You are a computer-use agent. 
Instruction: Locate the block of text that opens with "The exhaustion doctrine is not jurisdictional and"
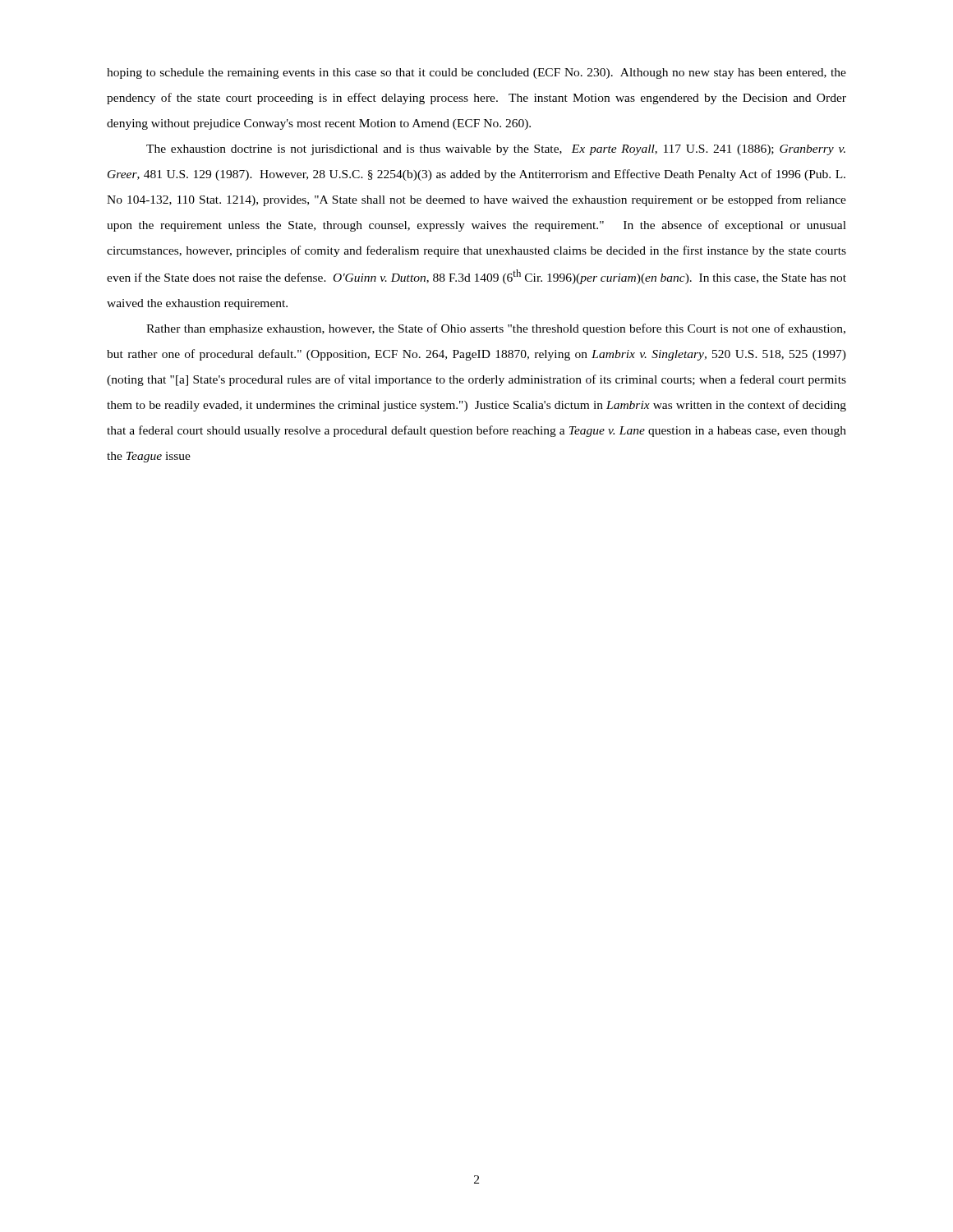pyautogui.click(x=476, y=226)
